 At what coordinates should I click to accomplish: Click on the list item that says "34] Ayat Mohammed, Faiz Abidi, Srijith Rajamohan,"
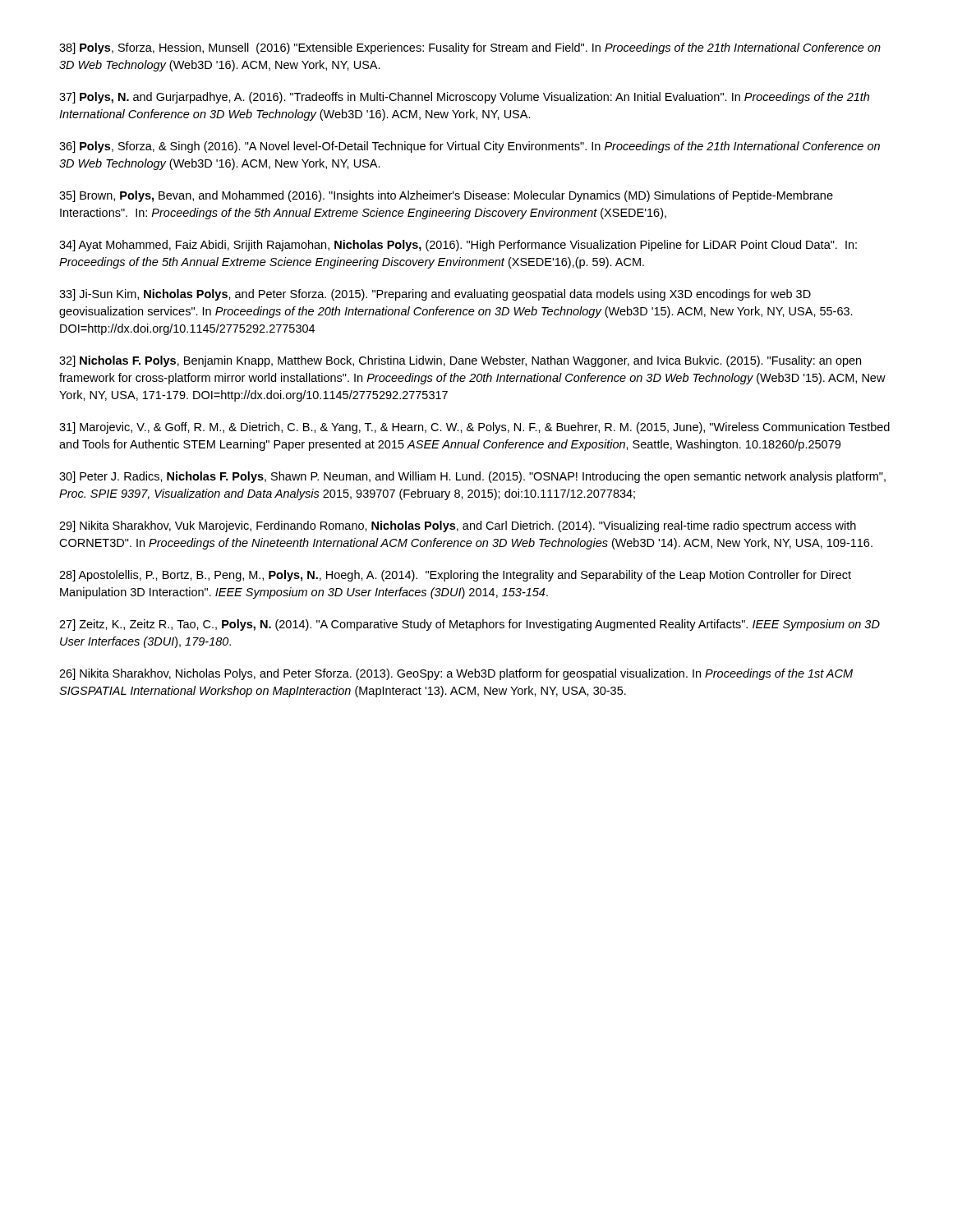point(476,254)
